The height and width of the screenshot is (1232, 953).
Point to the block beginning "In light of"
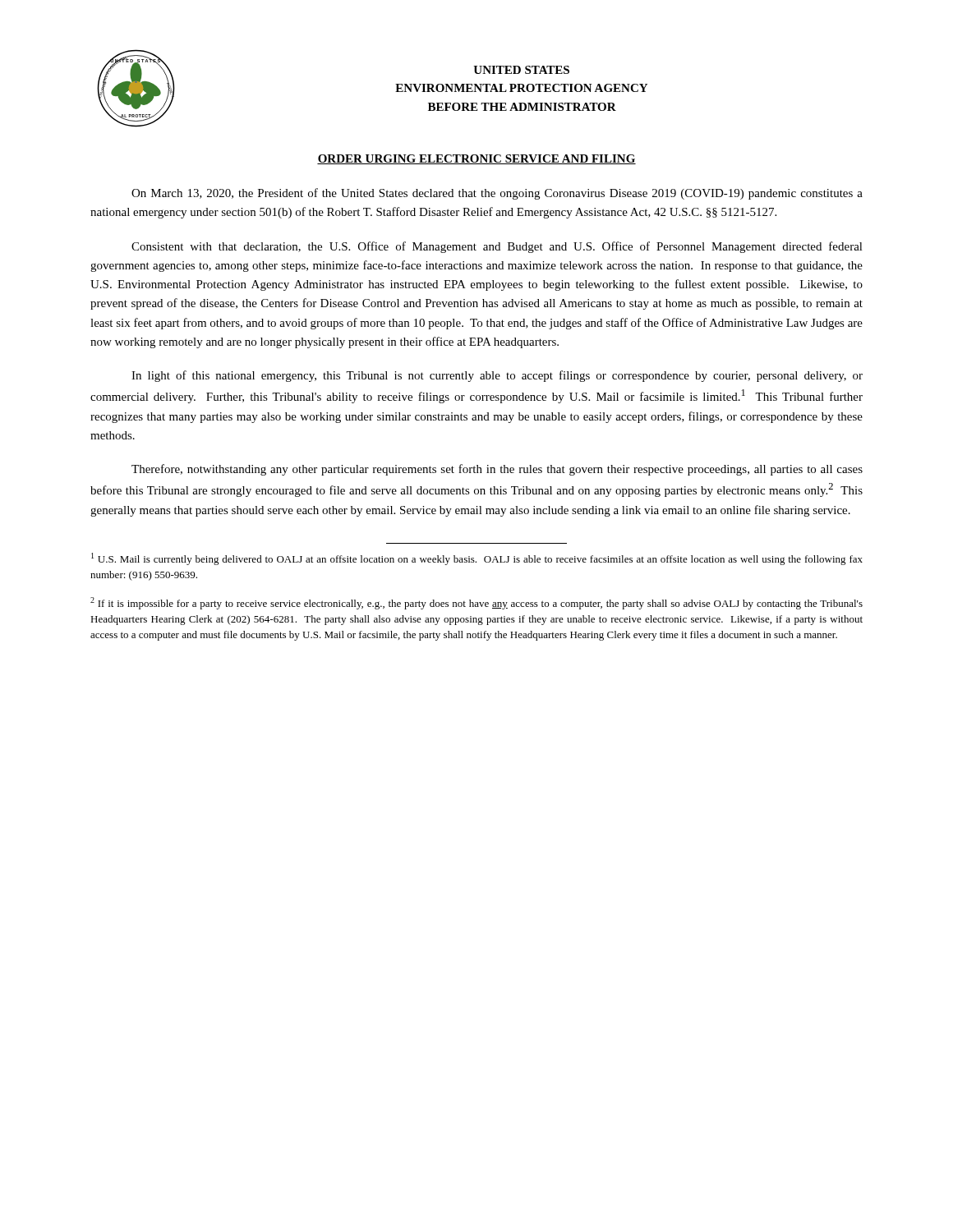pos(476,405)
